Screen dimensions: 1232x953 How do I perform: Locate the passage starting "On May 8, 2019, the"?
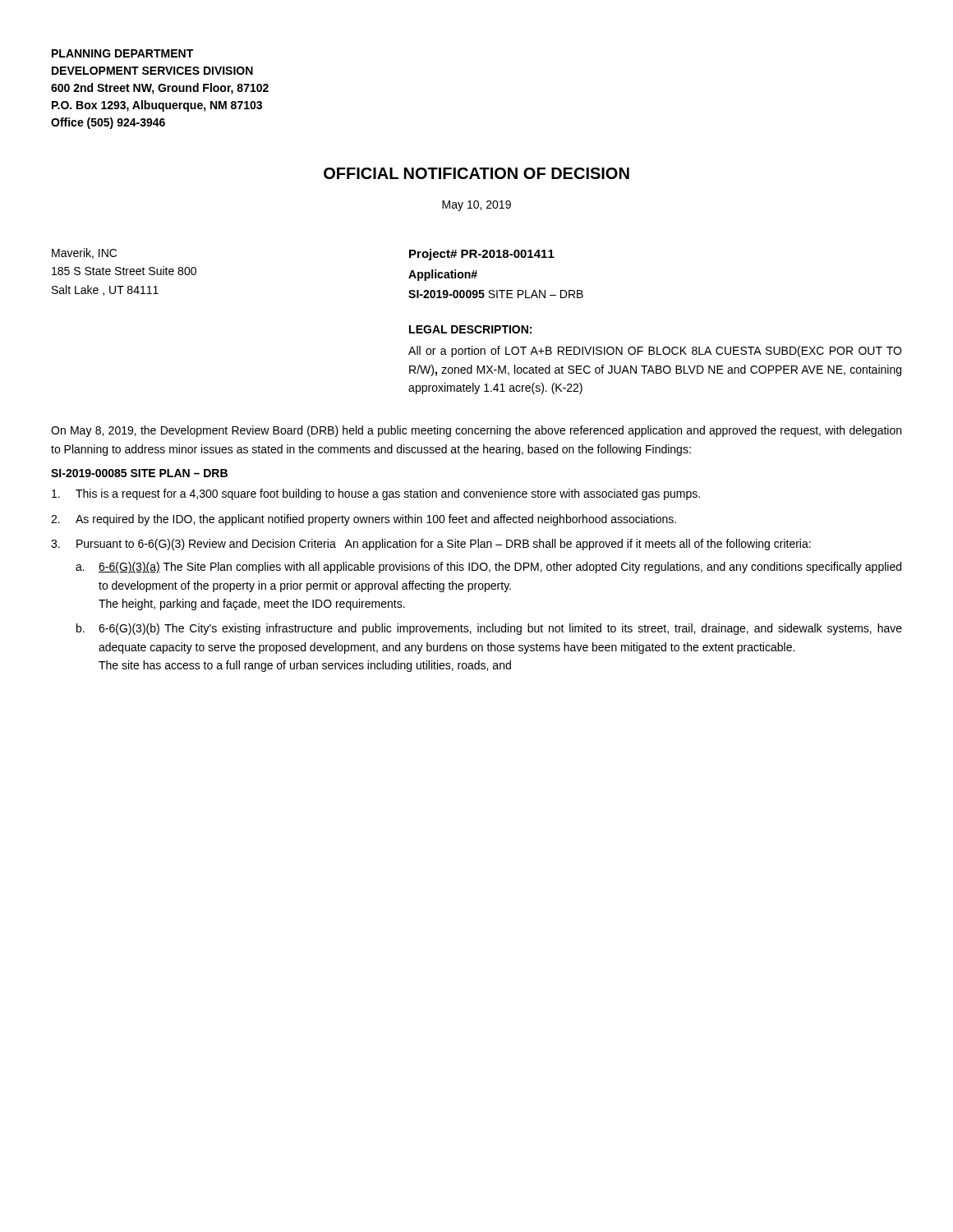(x=476, y=440)
